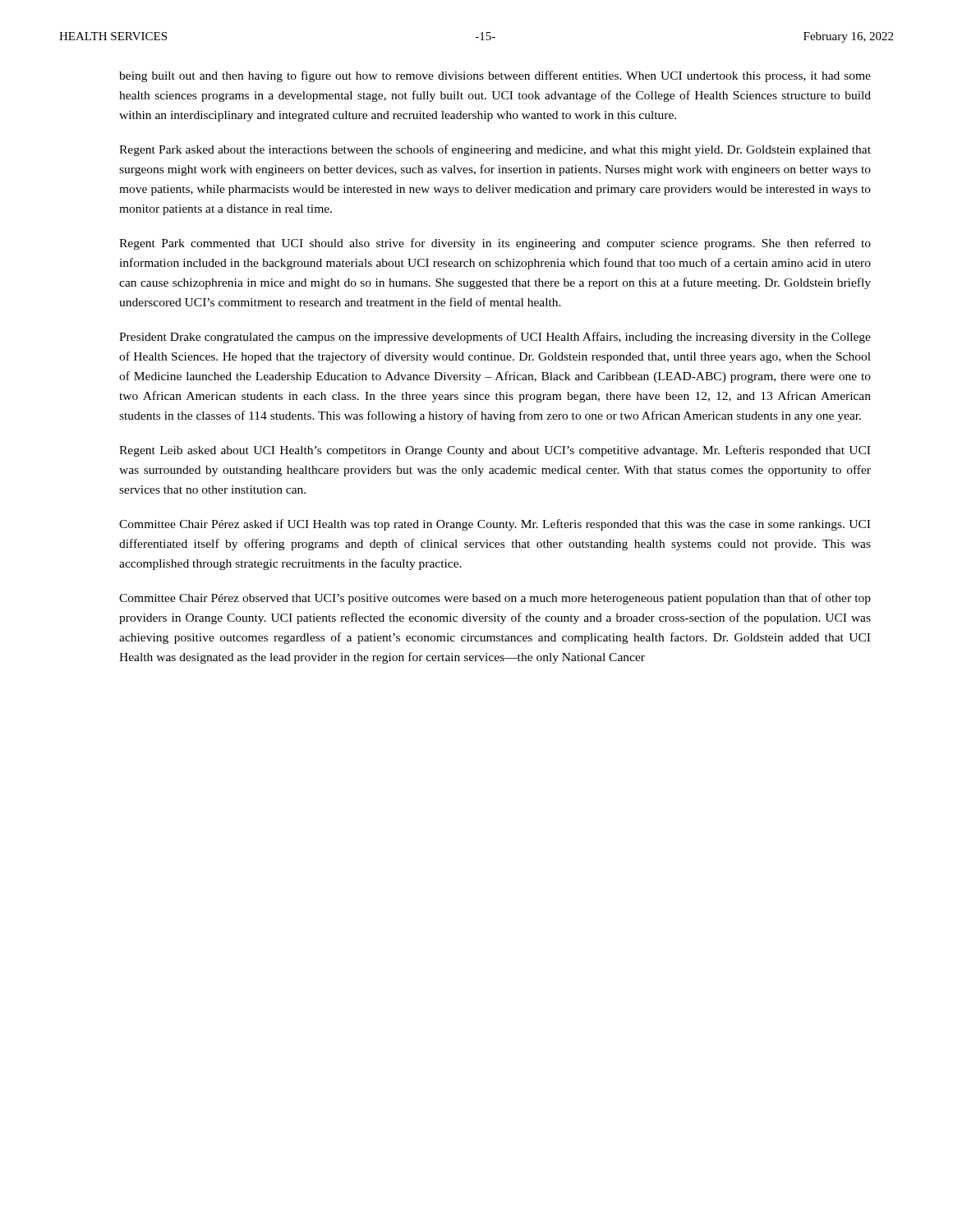Navigate to the element starting "Committee Chair Pérez observed that UCI’s positive outcomes"
Screen dimensions: 1232x953
[x=495, y=627]
